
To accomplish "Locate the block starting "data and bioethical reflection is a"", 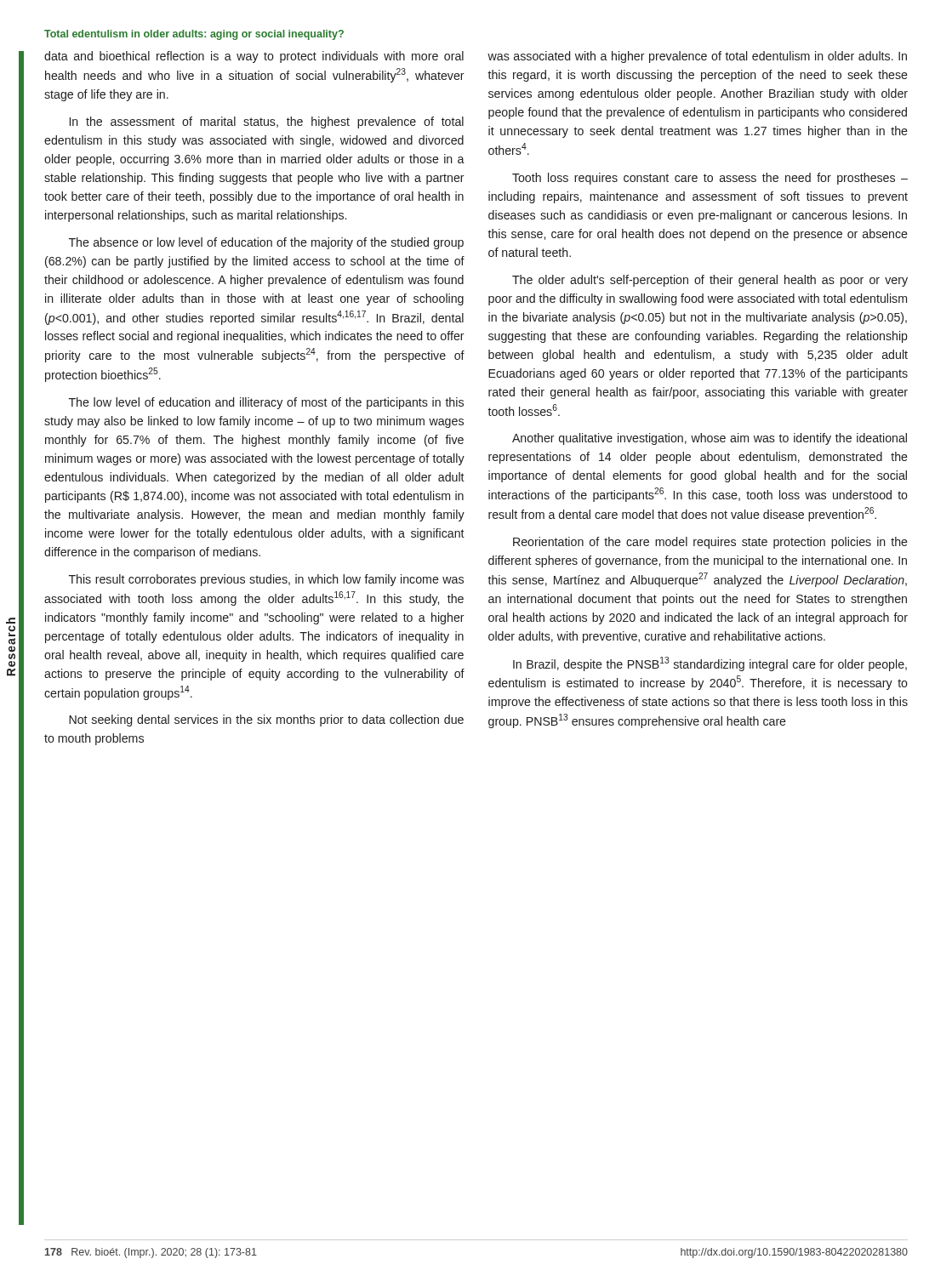I will click(254, 75).
